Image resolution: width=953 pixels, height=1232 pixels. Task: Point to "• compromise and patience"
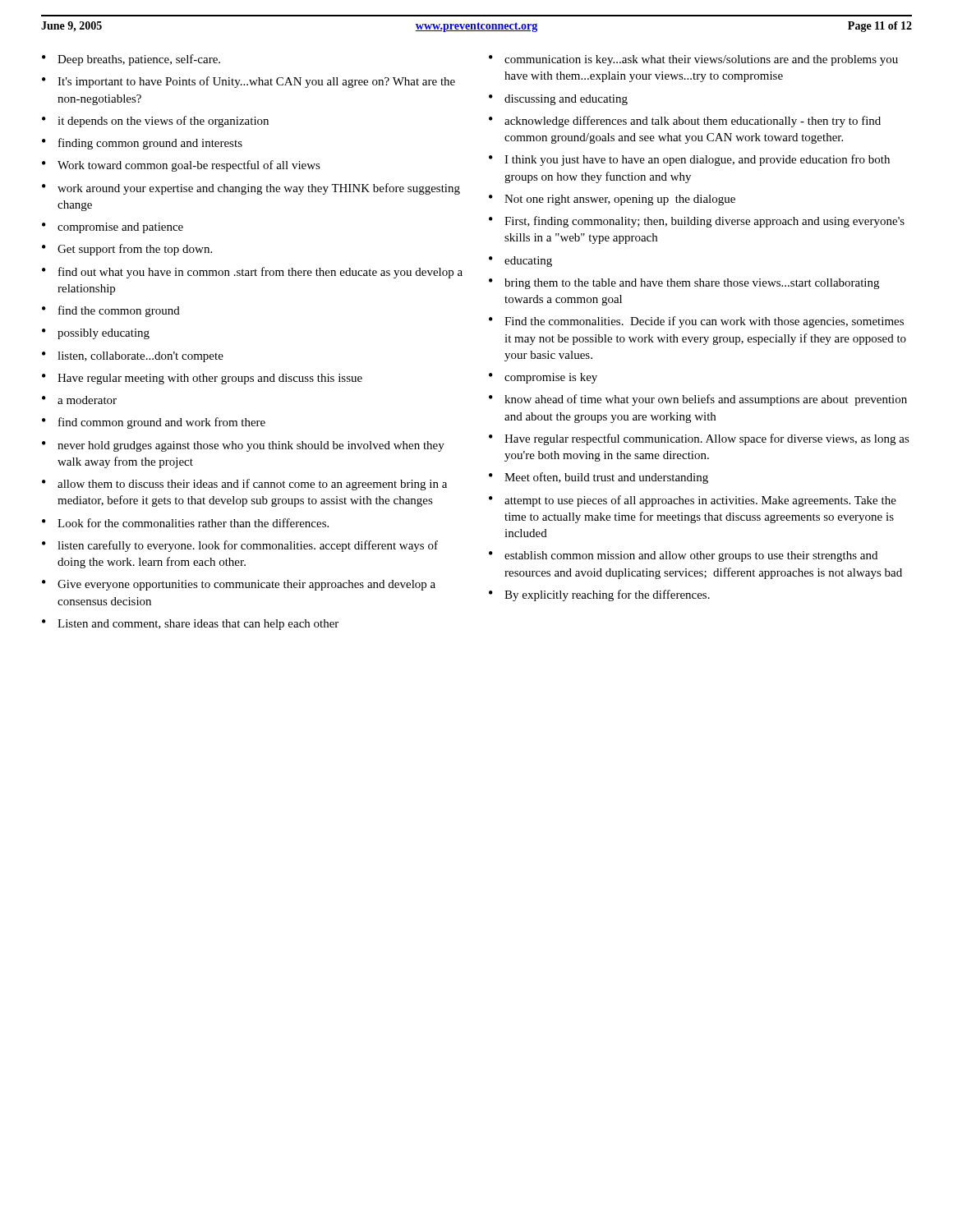113,228
